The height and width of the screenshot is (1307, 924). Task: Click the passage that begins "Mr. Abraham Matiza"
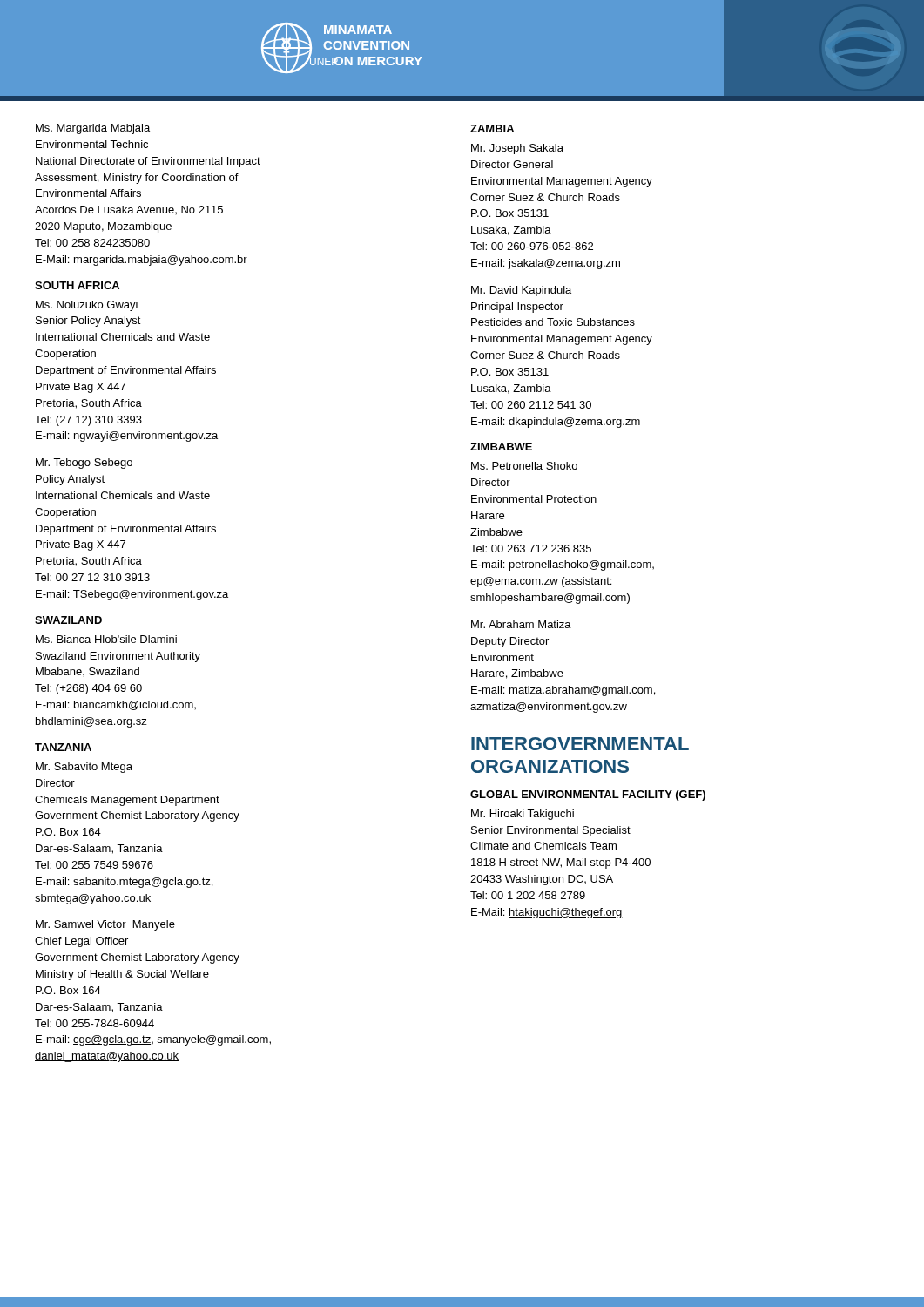[563, 665]
